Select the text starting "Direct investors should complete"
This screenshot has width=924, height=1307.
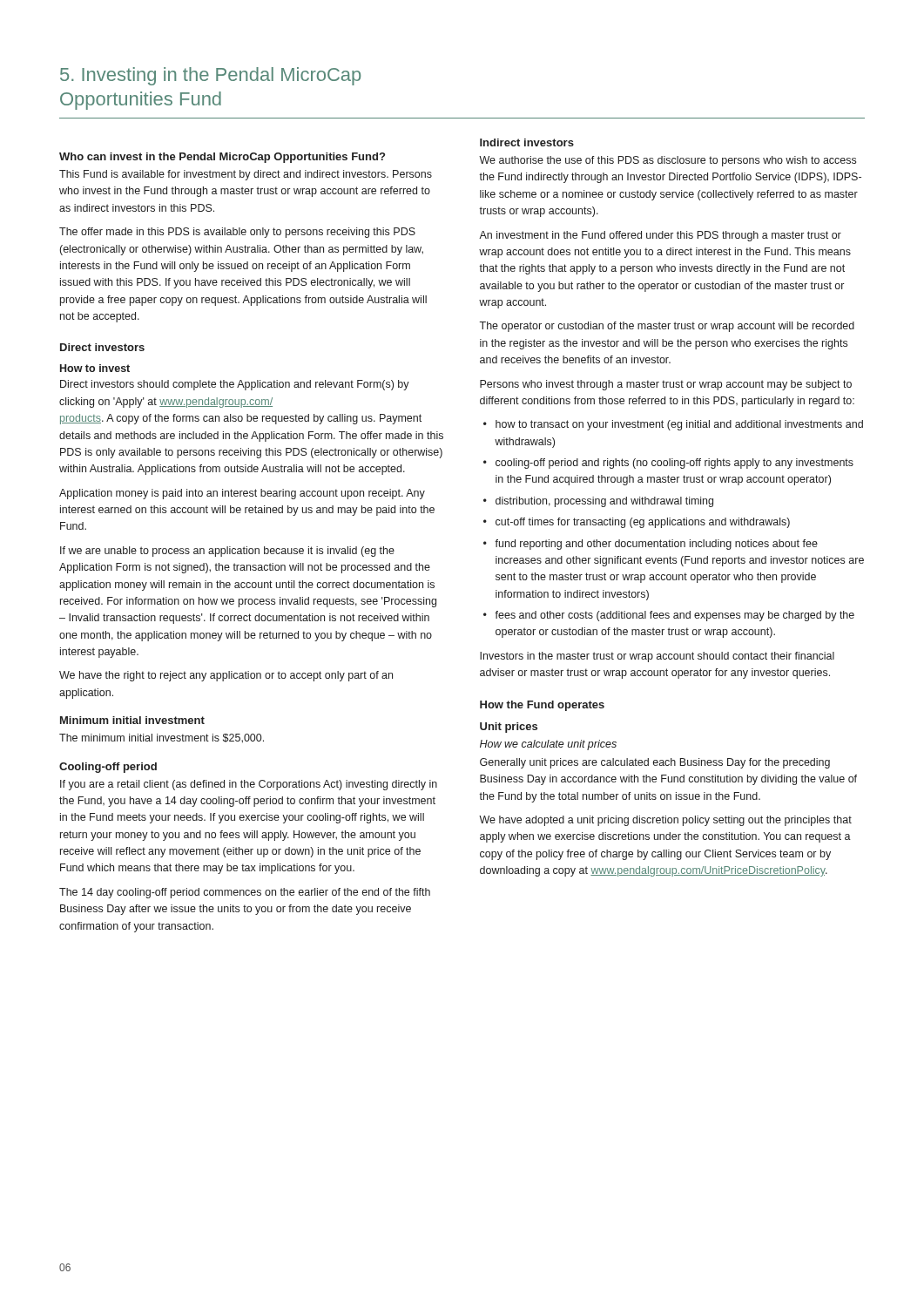(251, 427)
